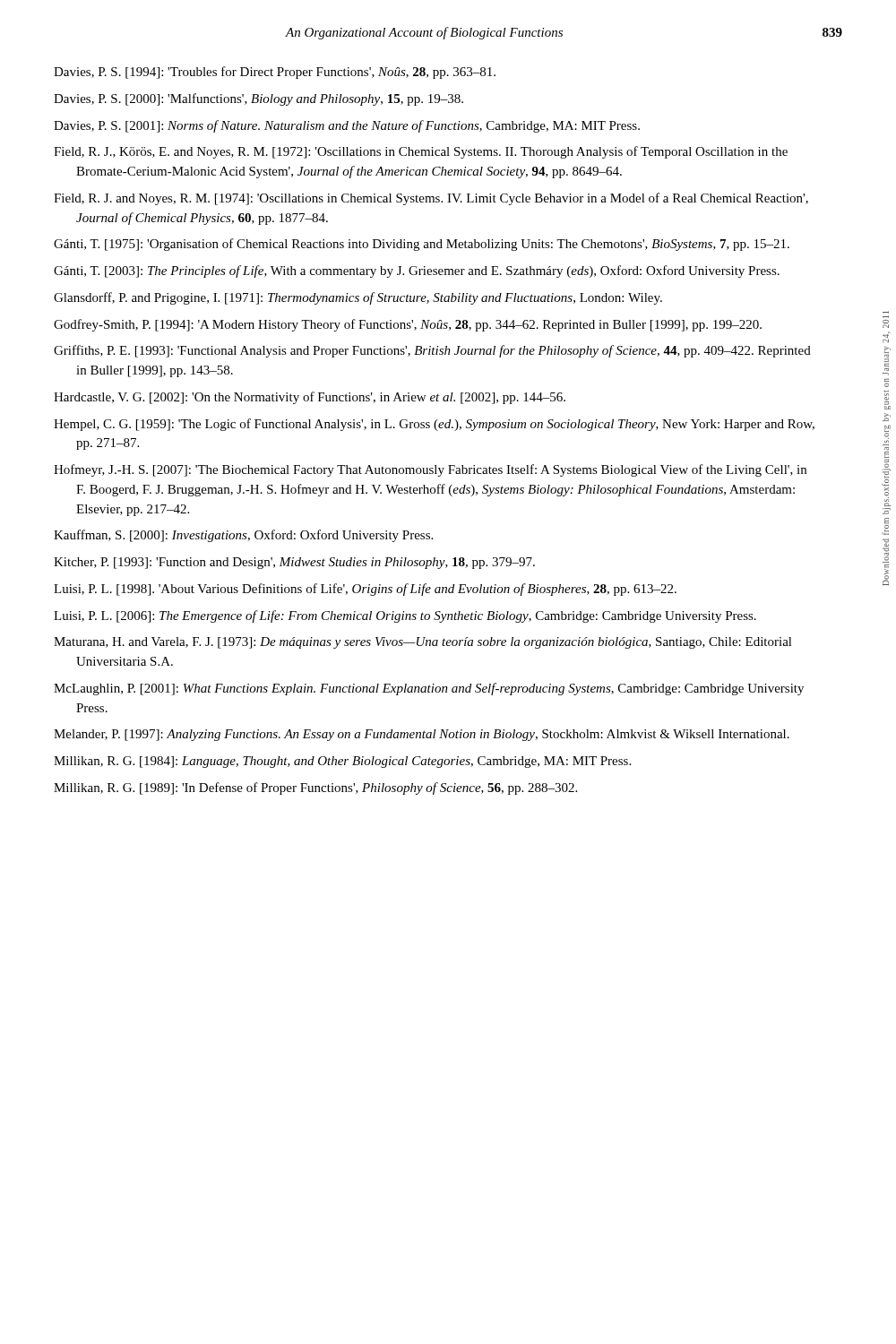Where is the passage that starts "Field, R. J., Körös,"?
This screenshot has width=896, height=1344.
tap(421, 161)
